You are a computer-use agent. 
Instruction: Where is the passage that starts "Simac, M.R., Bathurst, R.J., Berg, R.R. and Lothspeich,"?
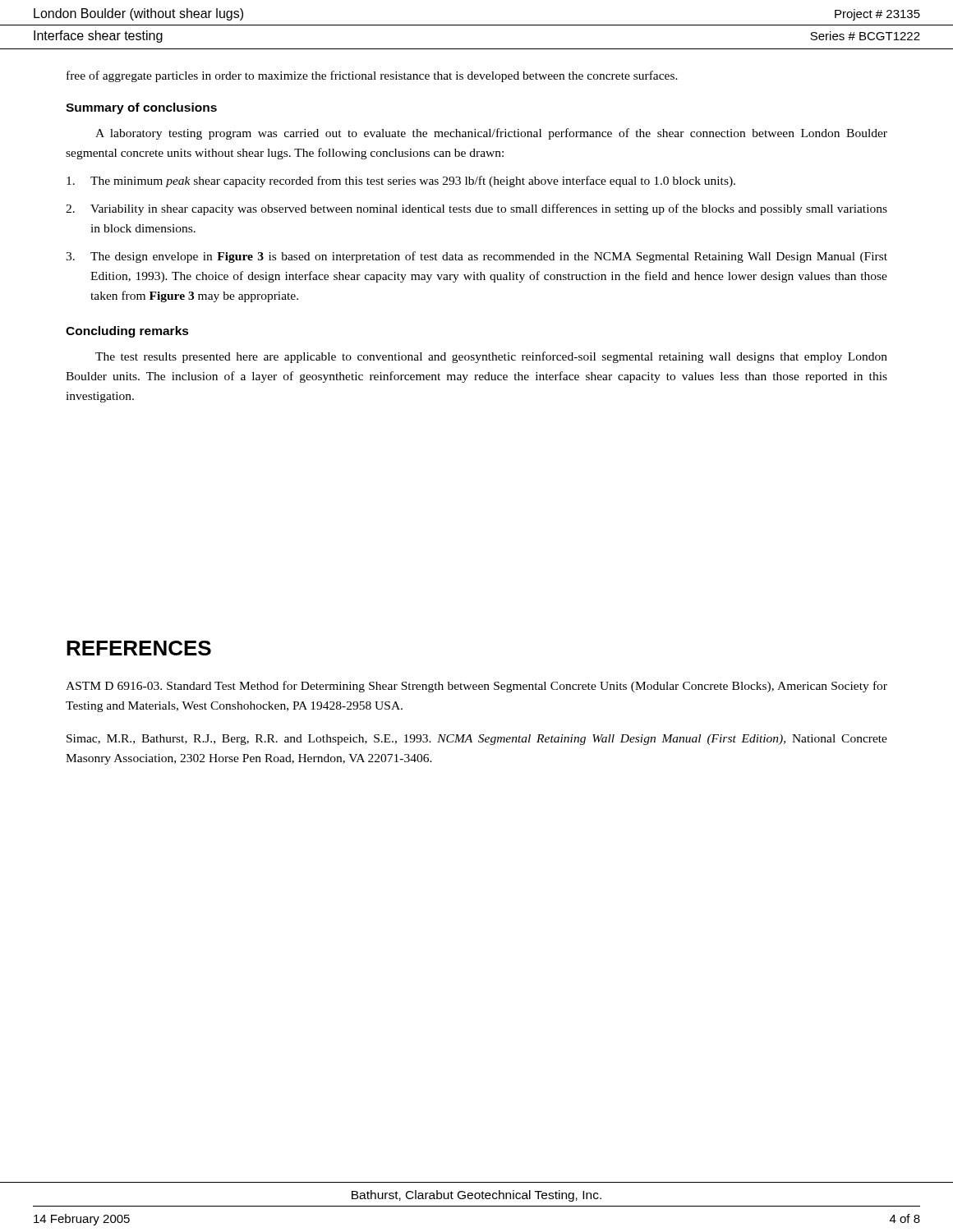tap(476, 748)
